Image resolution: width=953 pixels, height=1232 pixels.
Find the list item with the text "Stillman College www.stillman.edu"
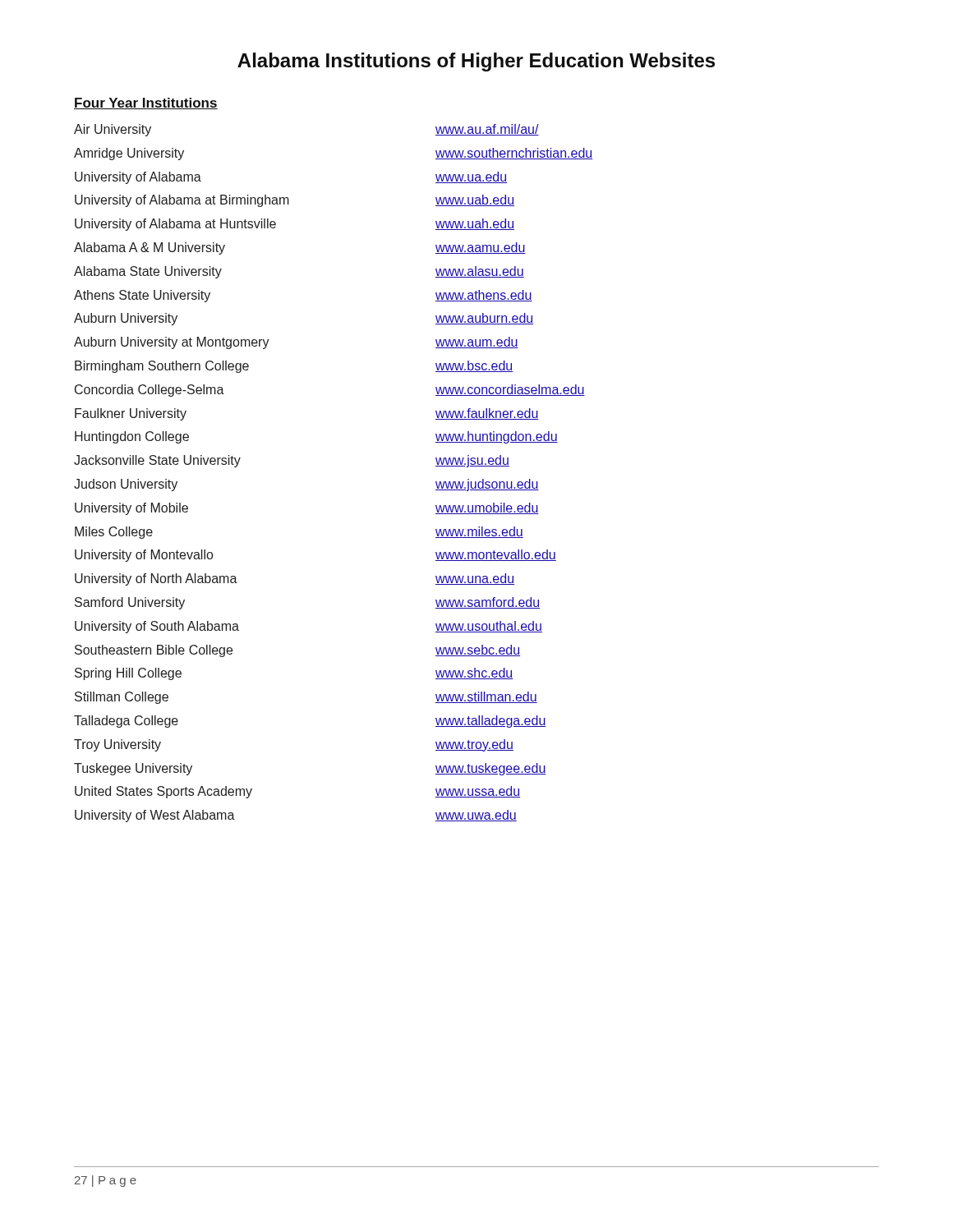tap(115, 698)
